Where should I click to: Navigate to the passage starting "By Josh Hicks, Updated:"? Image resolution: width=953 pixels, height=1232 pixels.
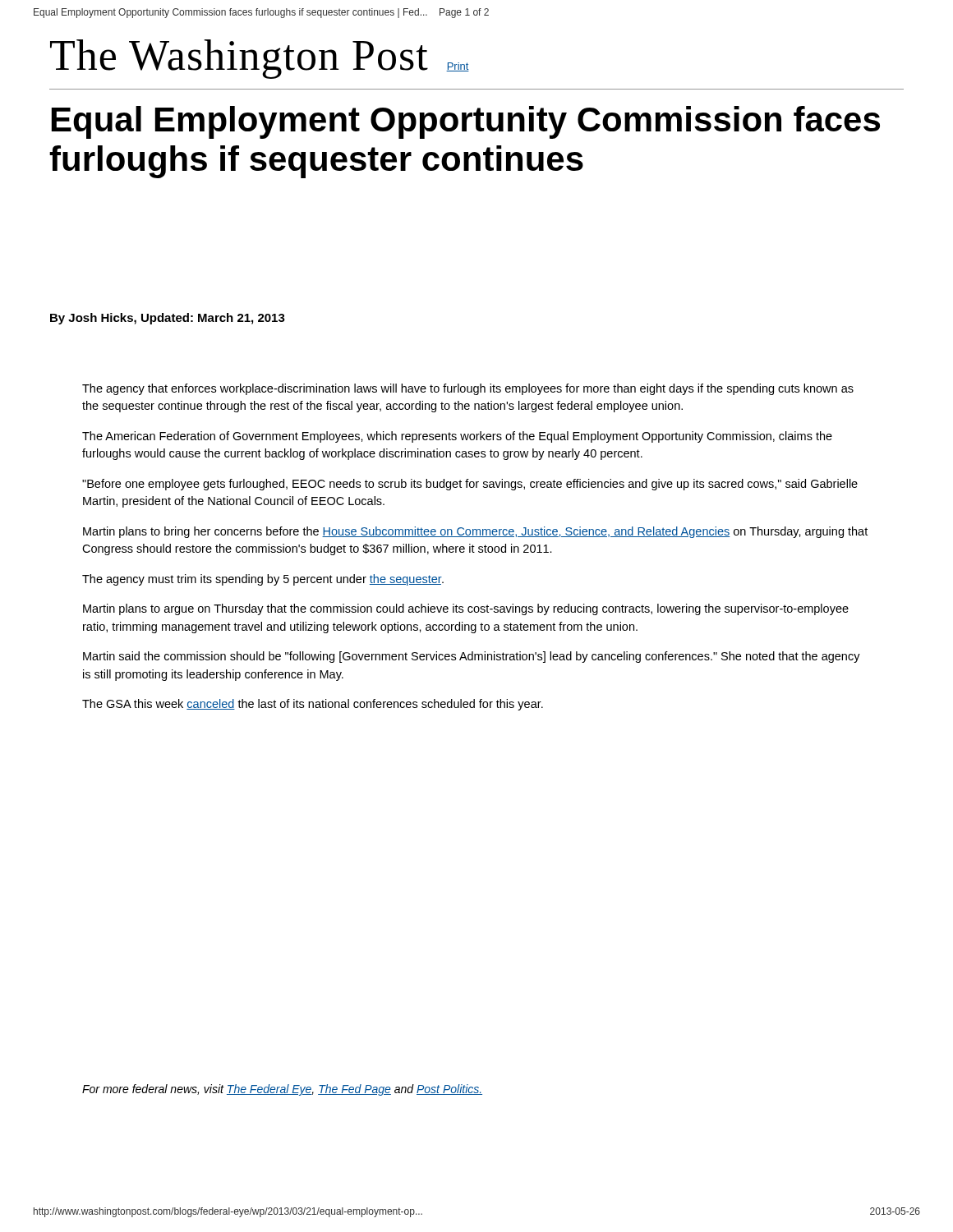(x=167, y=317)
